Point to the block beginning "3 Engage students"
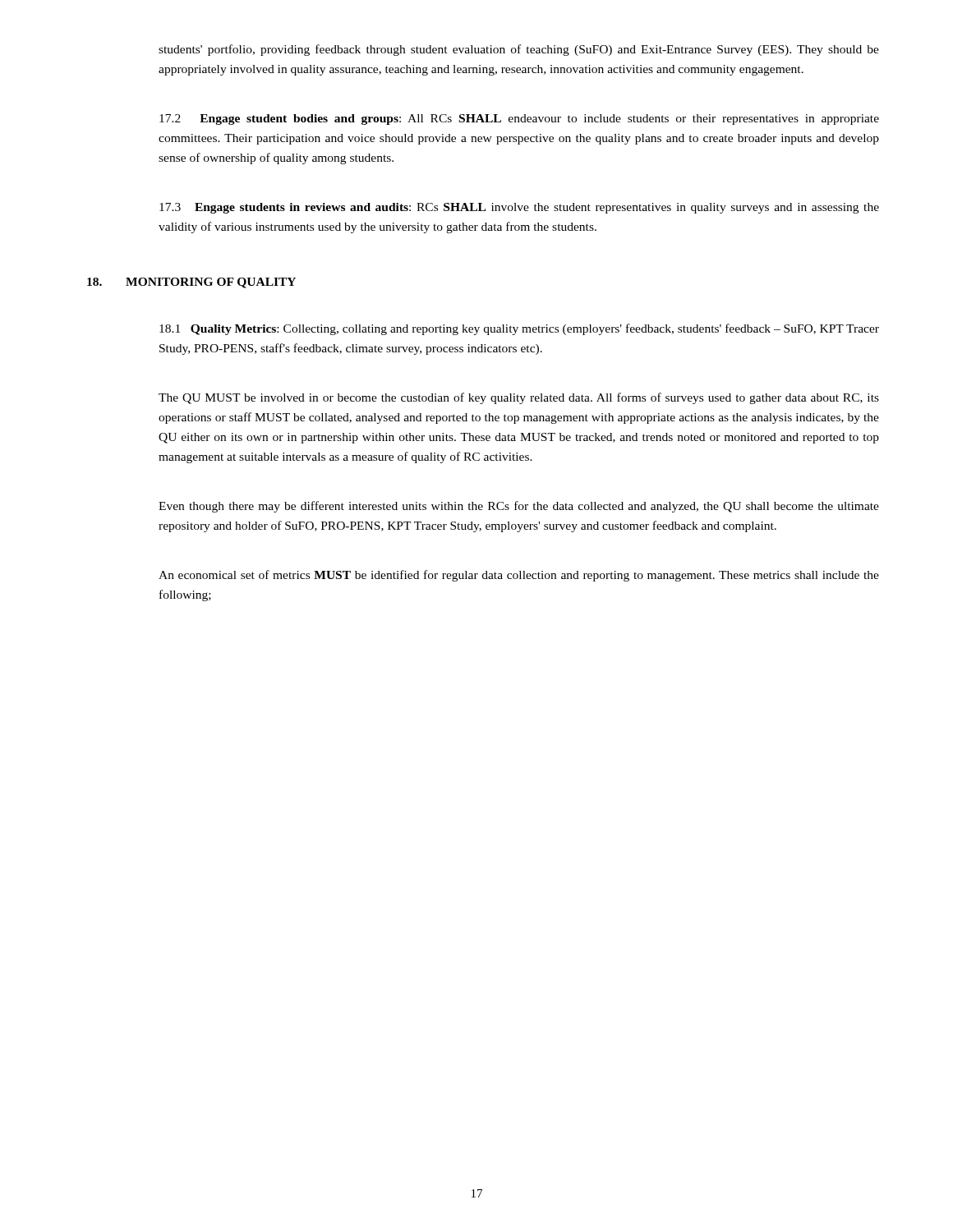Viewport: 953px width, 1232px height. pyautogui.click(x=519, y=217)
